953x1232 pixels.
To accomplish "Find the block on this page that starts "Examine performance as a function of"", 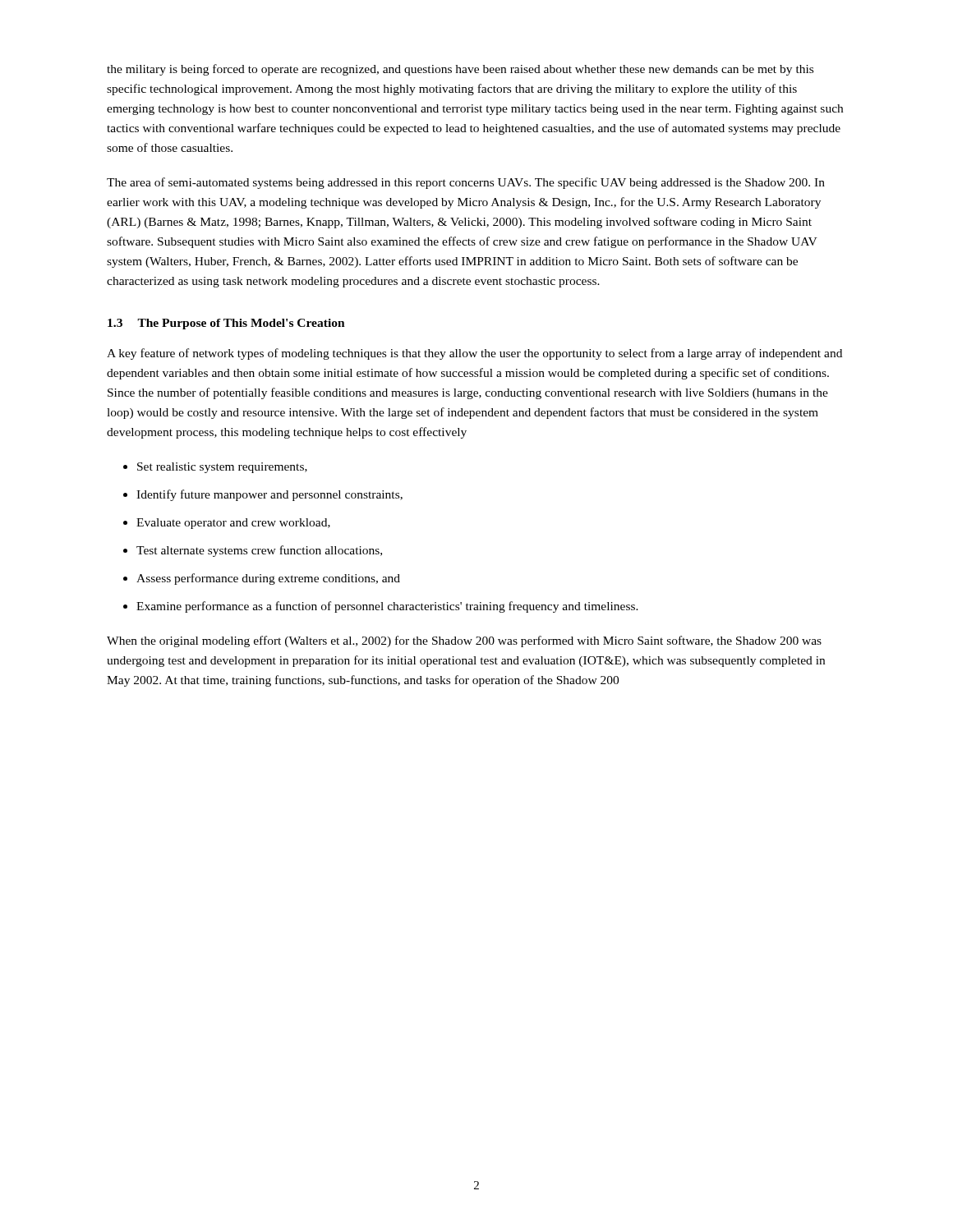I will click(x=387, y=606).
